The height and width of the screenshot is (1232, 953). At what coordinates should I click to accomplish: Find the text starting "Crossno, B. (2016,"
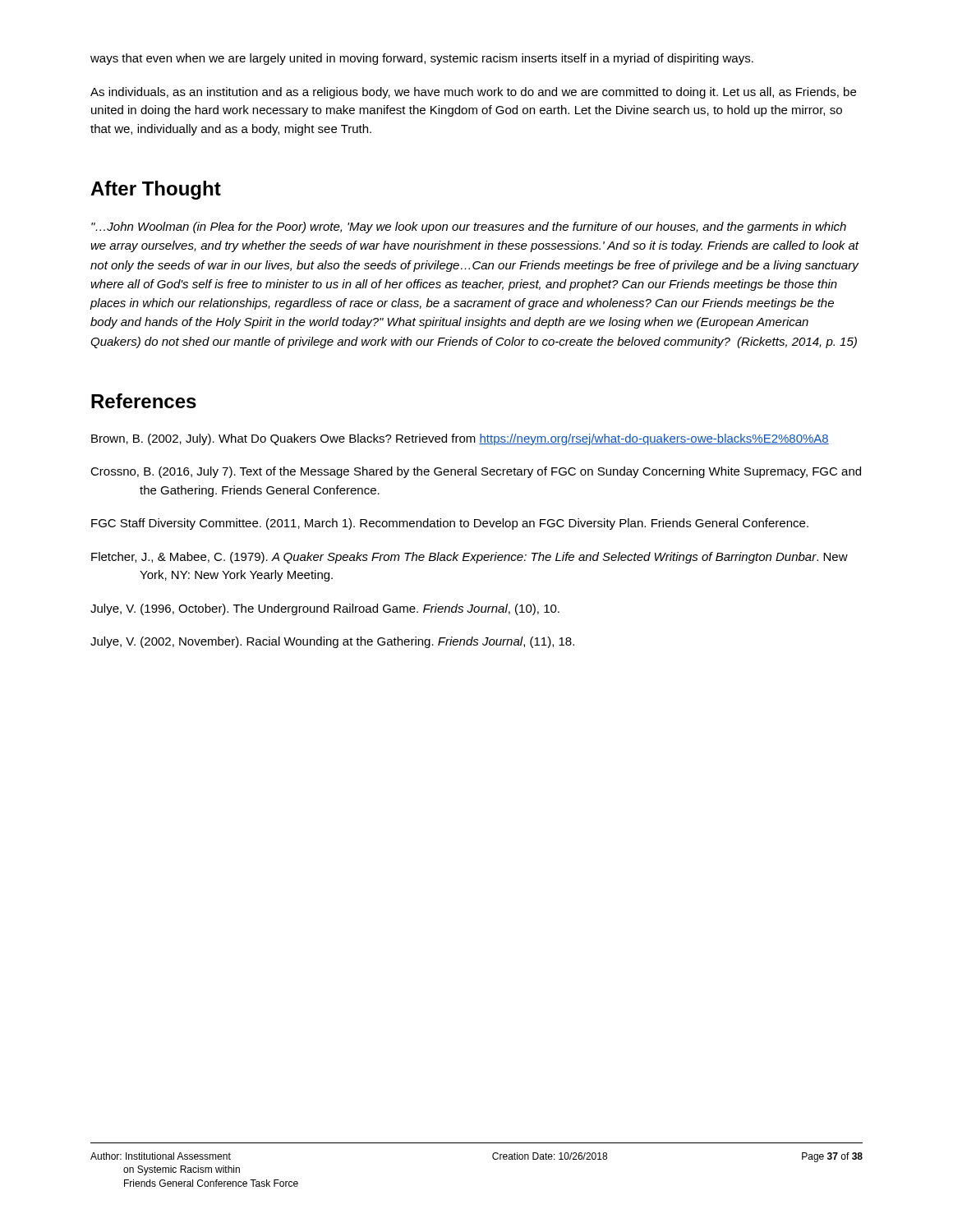click(476, 480)
